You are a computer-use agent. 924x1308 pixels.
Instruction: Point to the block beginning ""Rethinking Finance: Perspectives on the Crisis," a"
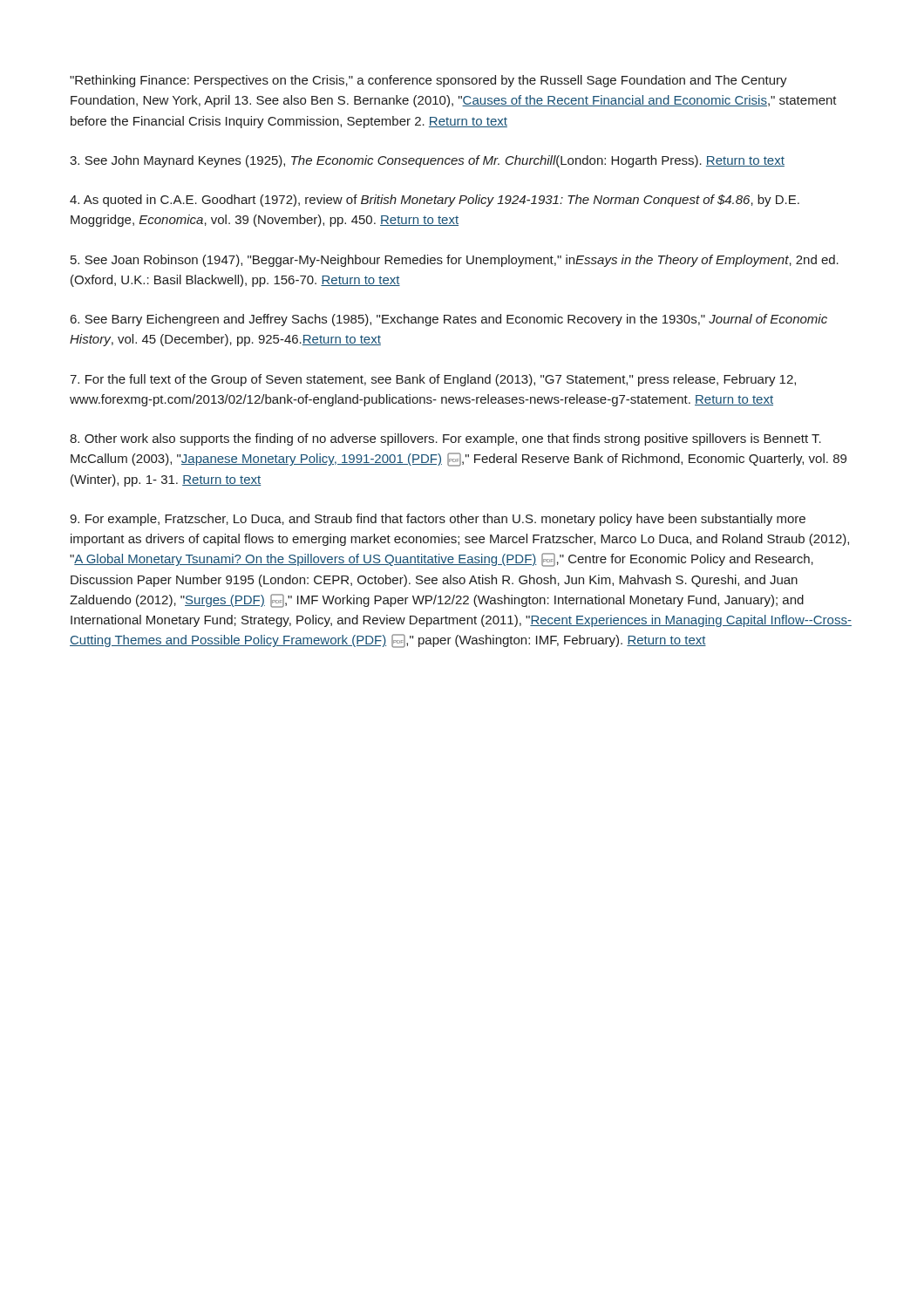(453, 100)
